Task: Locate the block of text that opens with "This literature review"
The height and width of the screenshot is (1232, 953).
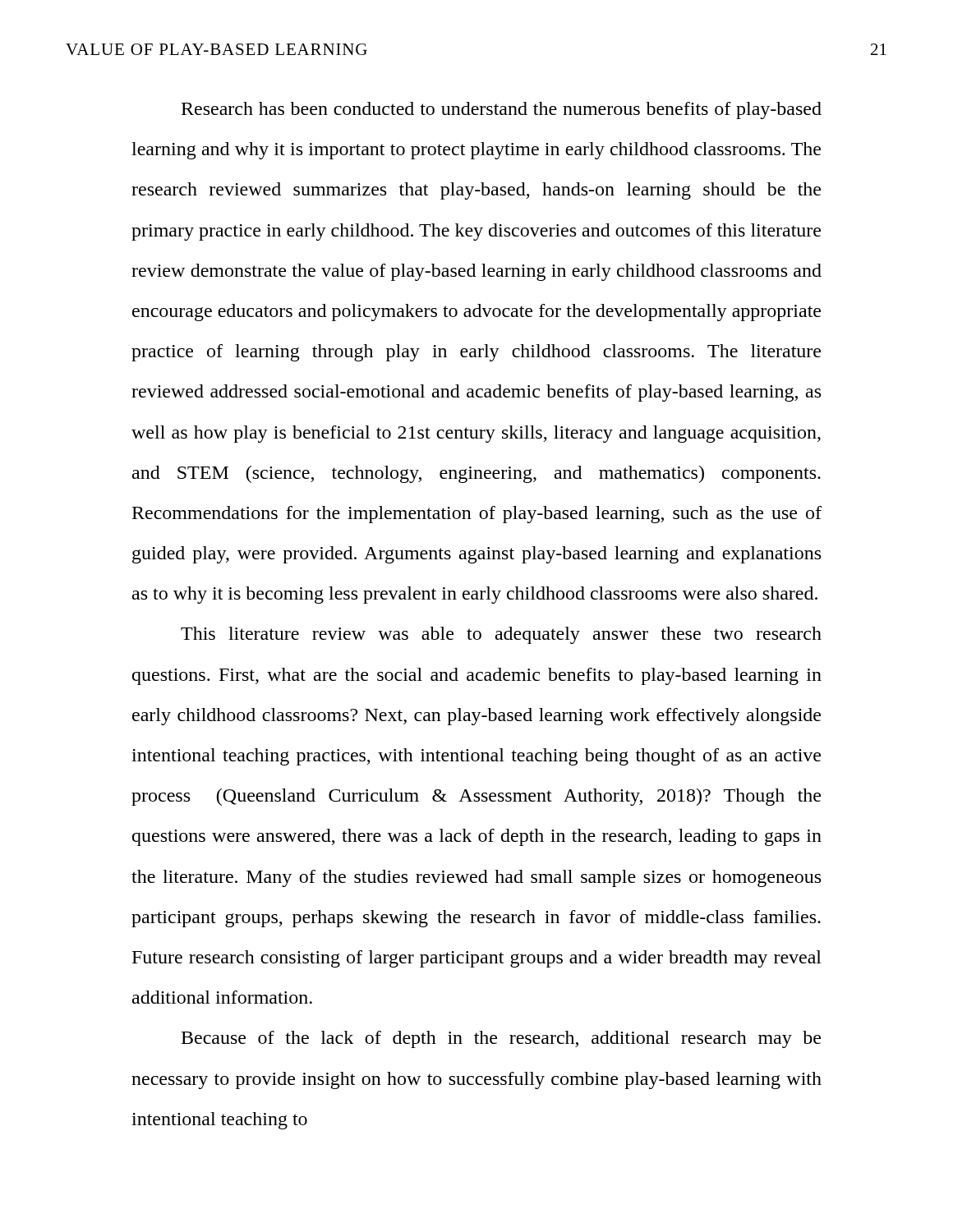Action: click(501, 635)
